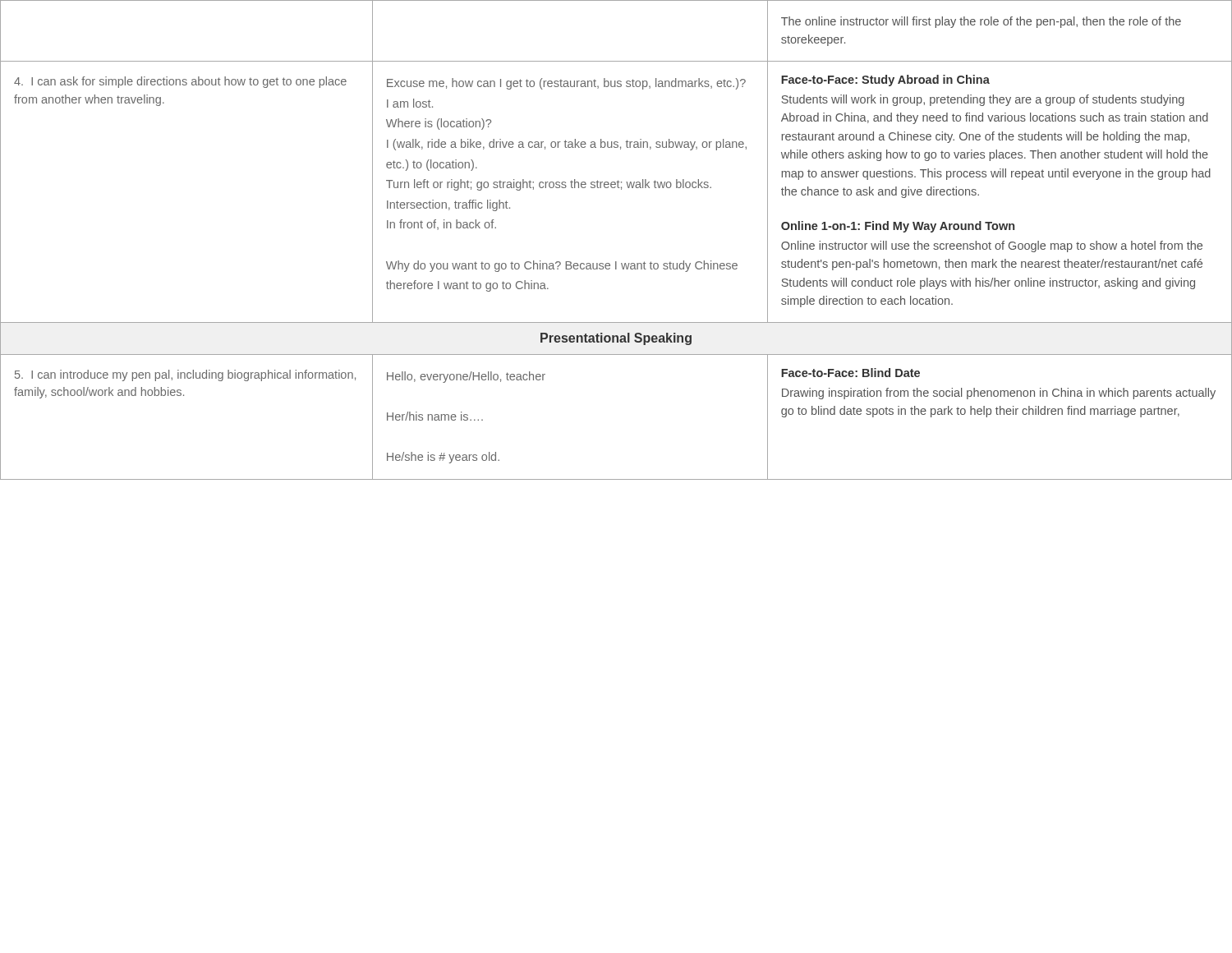The width and height of the screenshot is (1232, 953).
Task: Find the list item containing "4. I can ask for simple directions about"
Action: [180, 90]
